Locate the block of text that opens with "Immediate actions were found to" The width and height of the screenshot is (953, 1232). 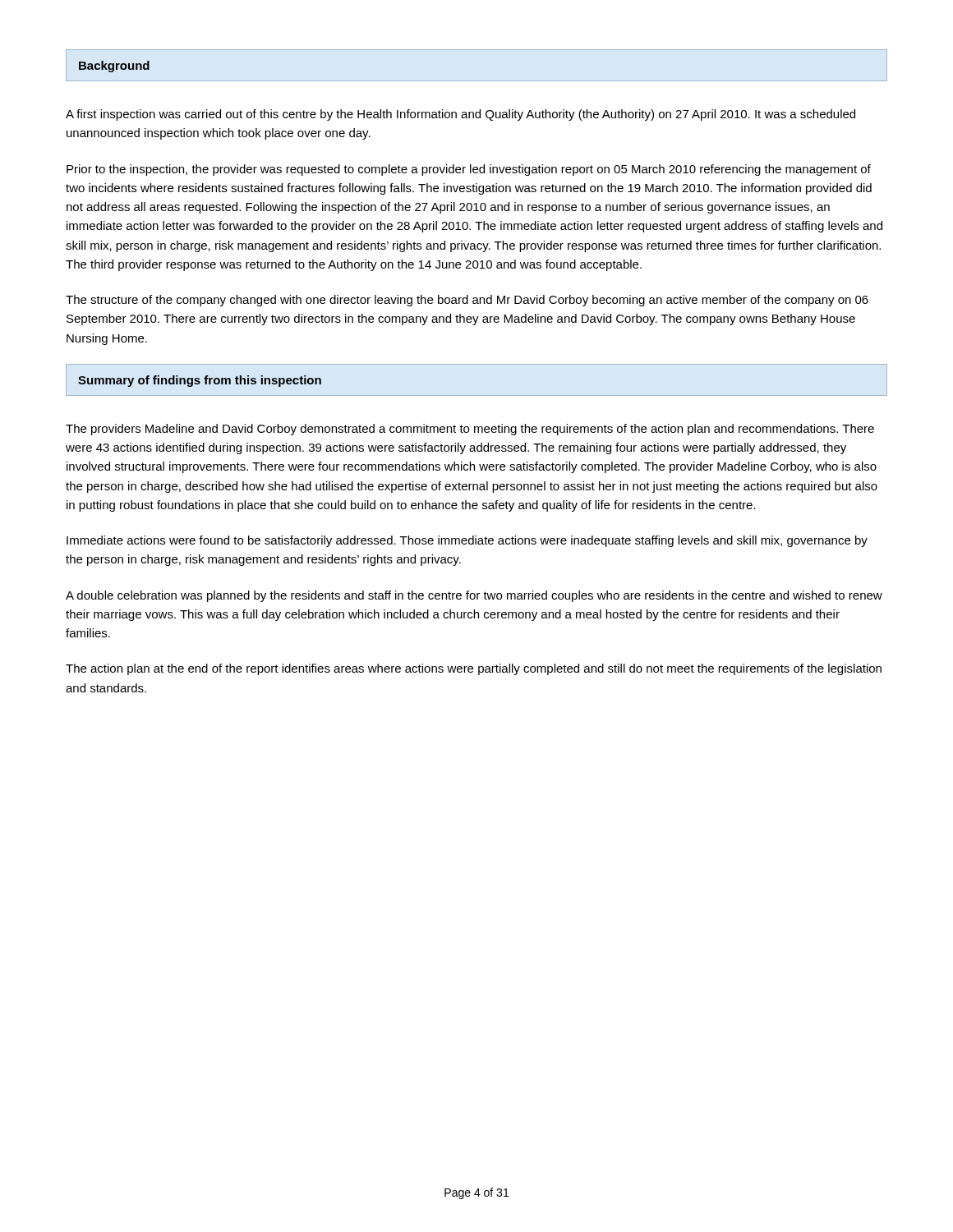click(467, 550)
